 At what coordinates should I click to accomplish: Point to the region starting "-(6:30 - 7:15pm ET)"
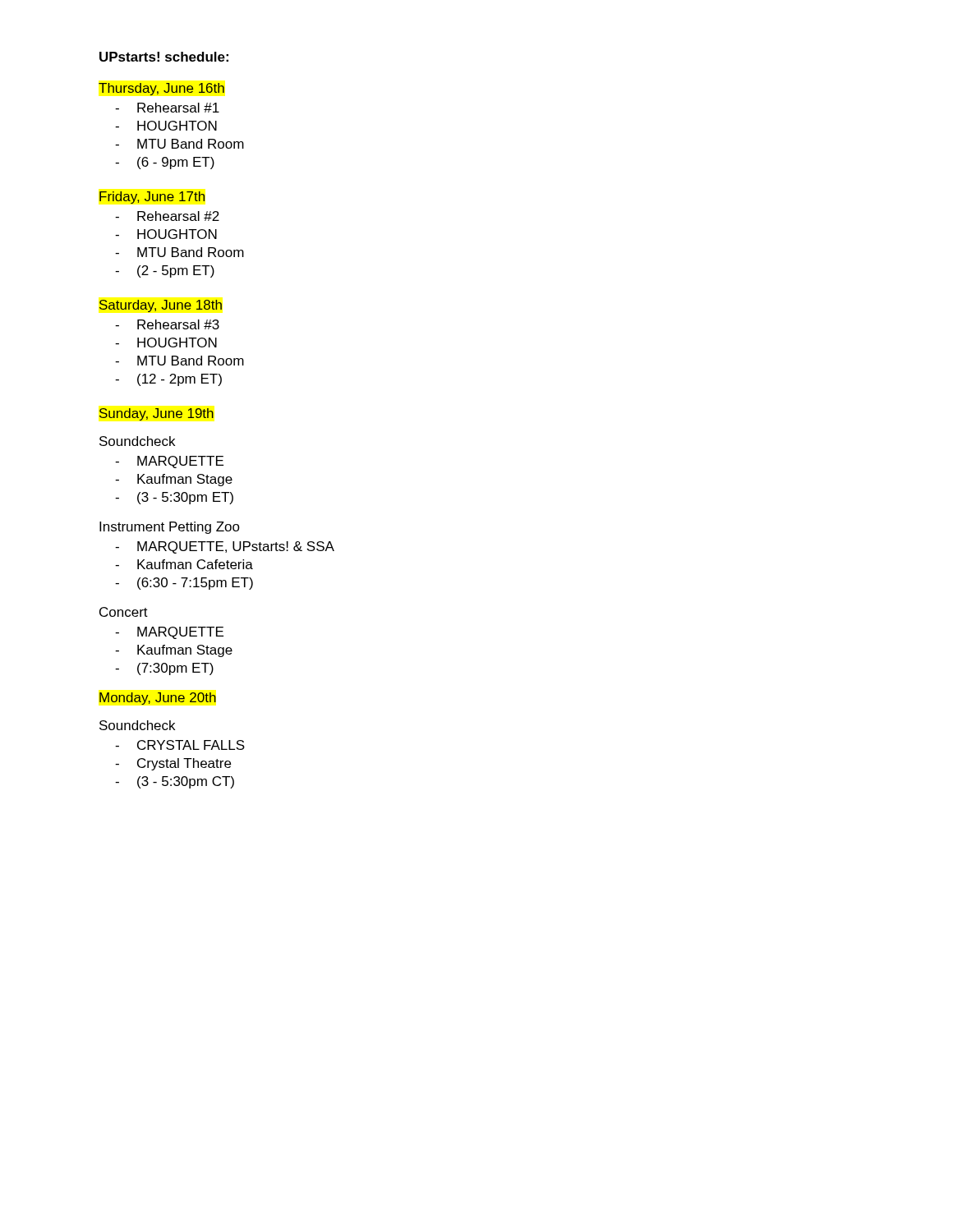tap(184, 583)
